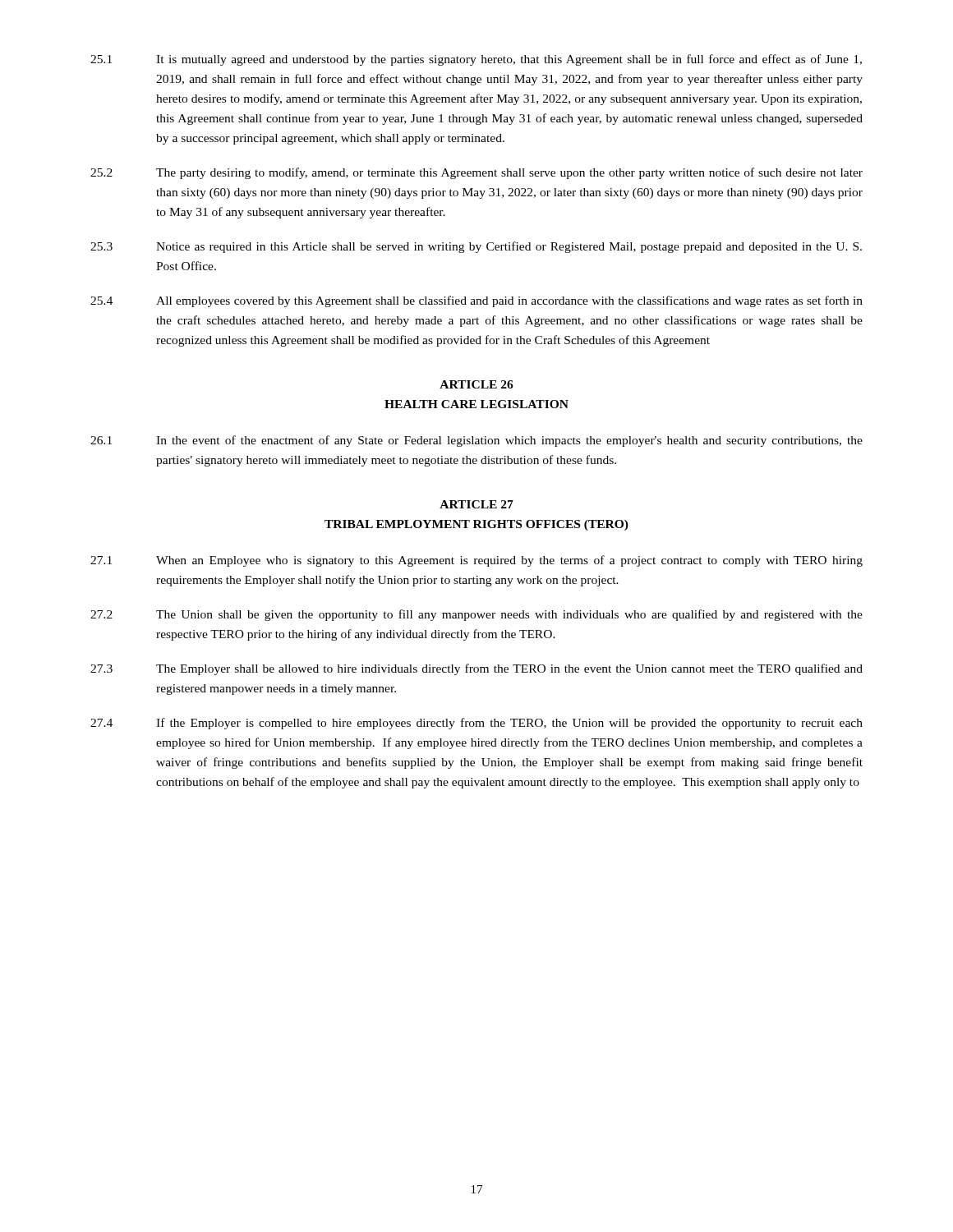Find the list item that reads "26.1 In the event of"
953x1232 pixels.
(x=476, y=450)
